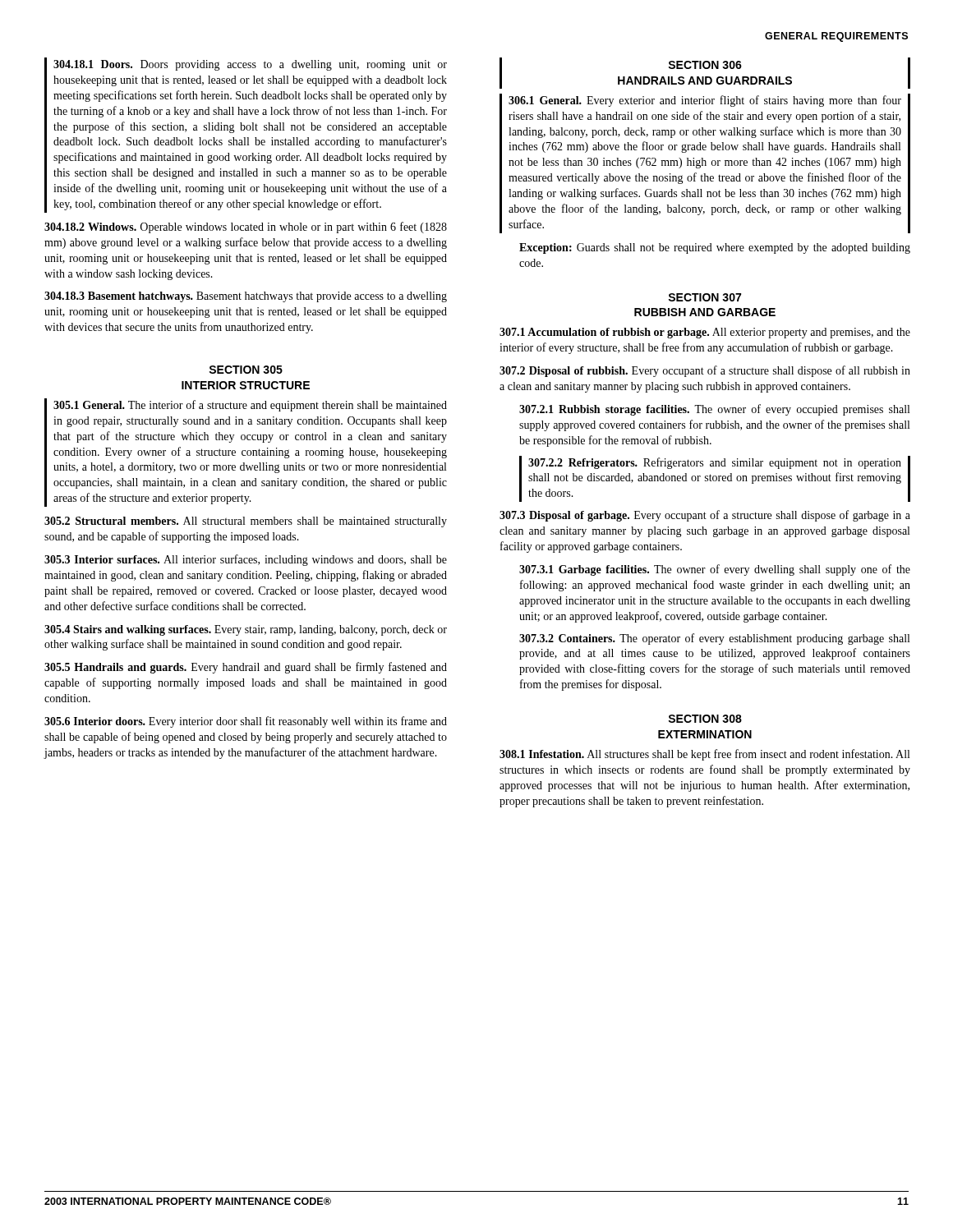953x1232 pixels.
Task: Find the block on this page that starts "18.2 Windows. Operable windows"
Action: click(x=246, y=250)
